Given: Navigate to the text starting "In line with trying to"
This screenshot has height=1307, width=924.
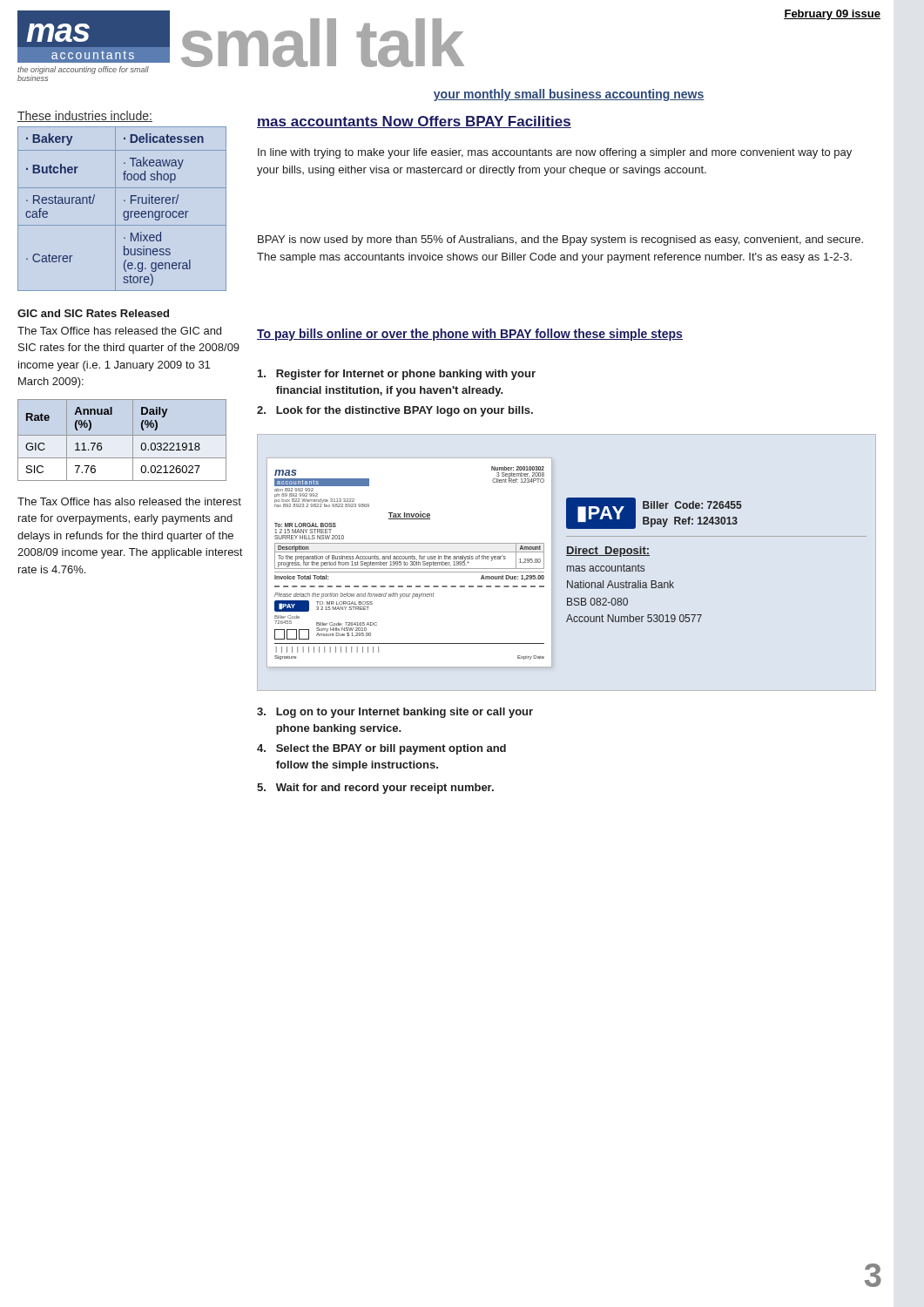Looking at the screenshot, I should tap(554, 161).
